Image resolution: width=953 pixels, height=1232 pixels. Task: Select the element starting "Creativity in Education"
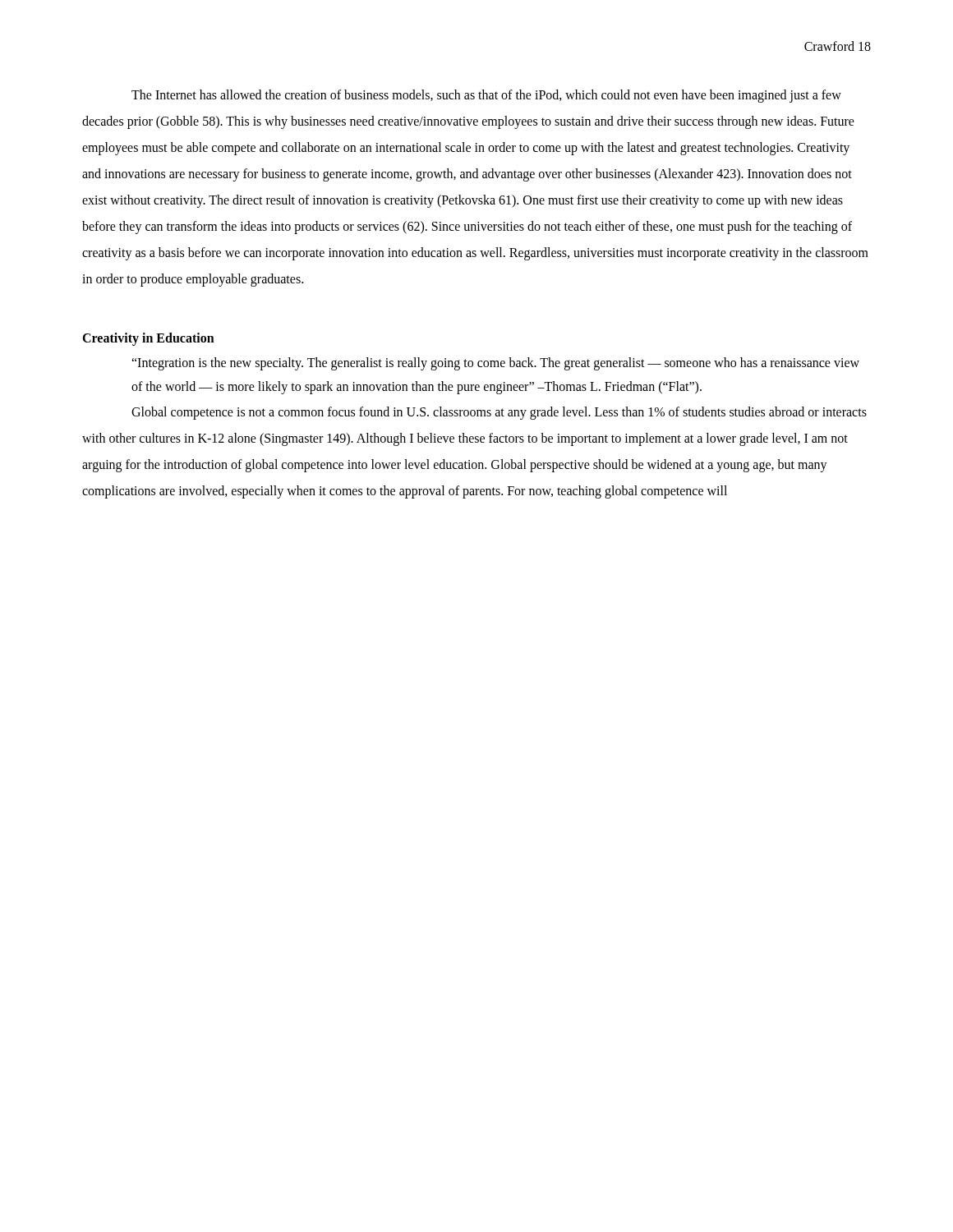[148, 338]
